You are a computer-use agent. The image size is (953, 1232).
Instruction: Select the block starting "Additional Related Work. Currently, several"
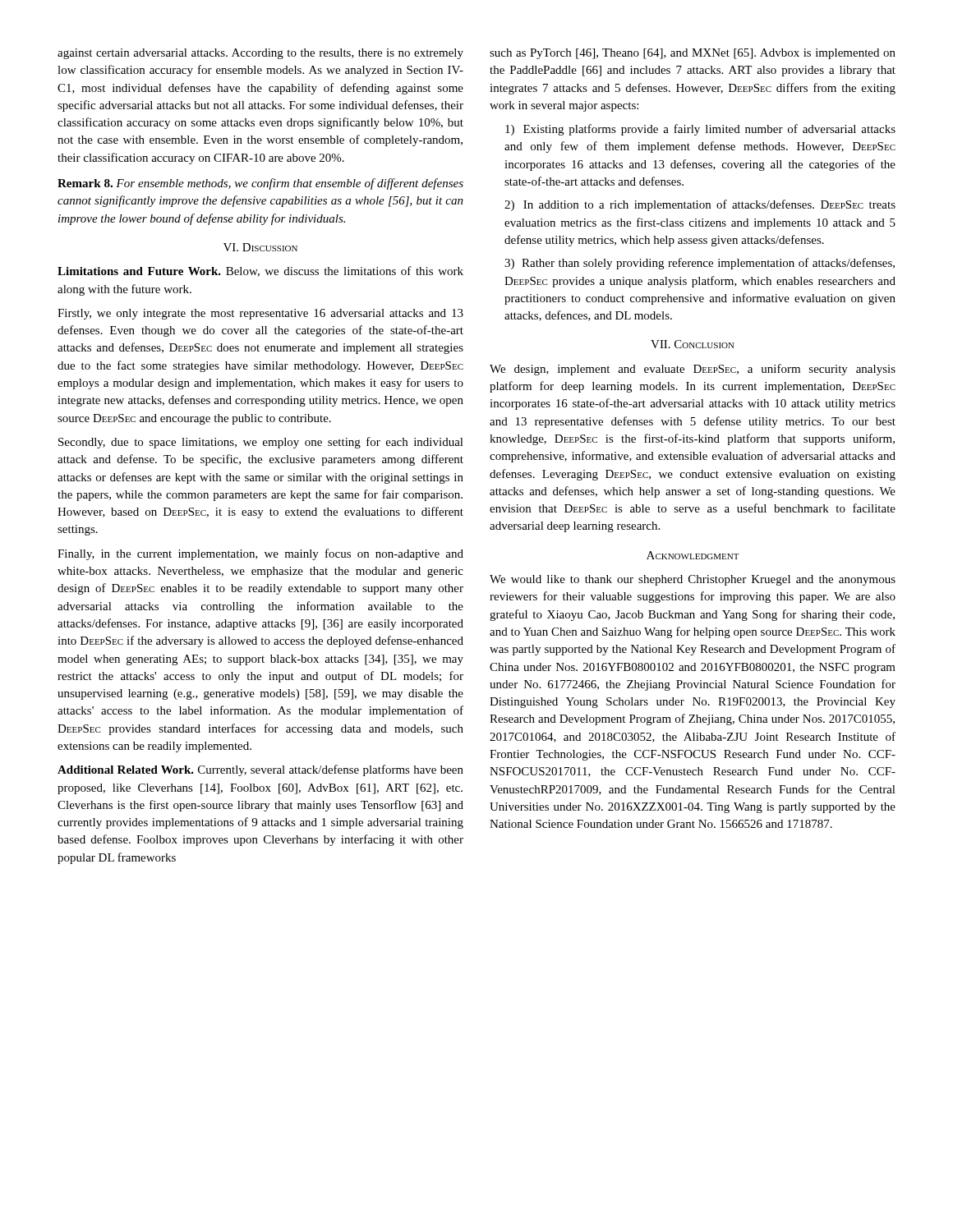(x=260, y=814)
